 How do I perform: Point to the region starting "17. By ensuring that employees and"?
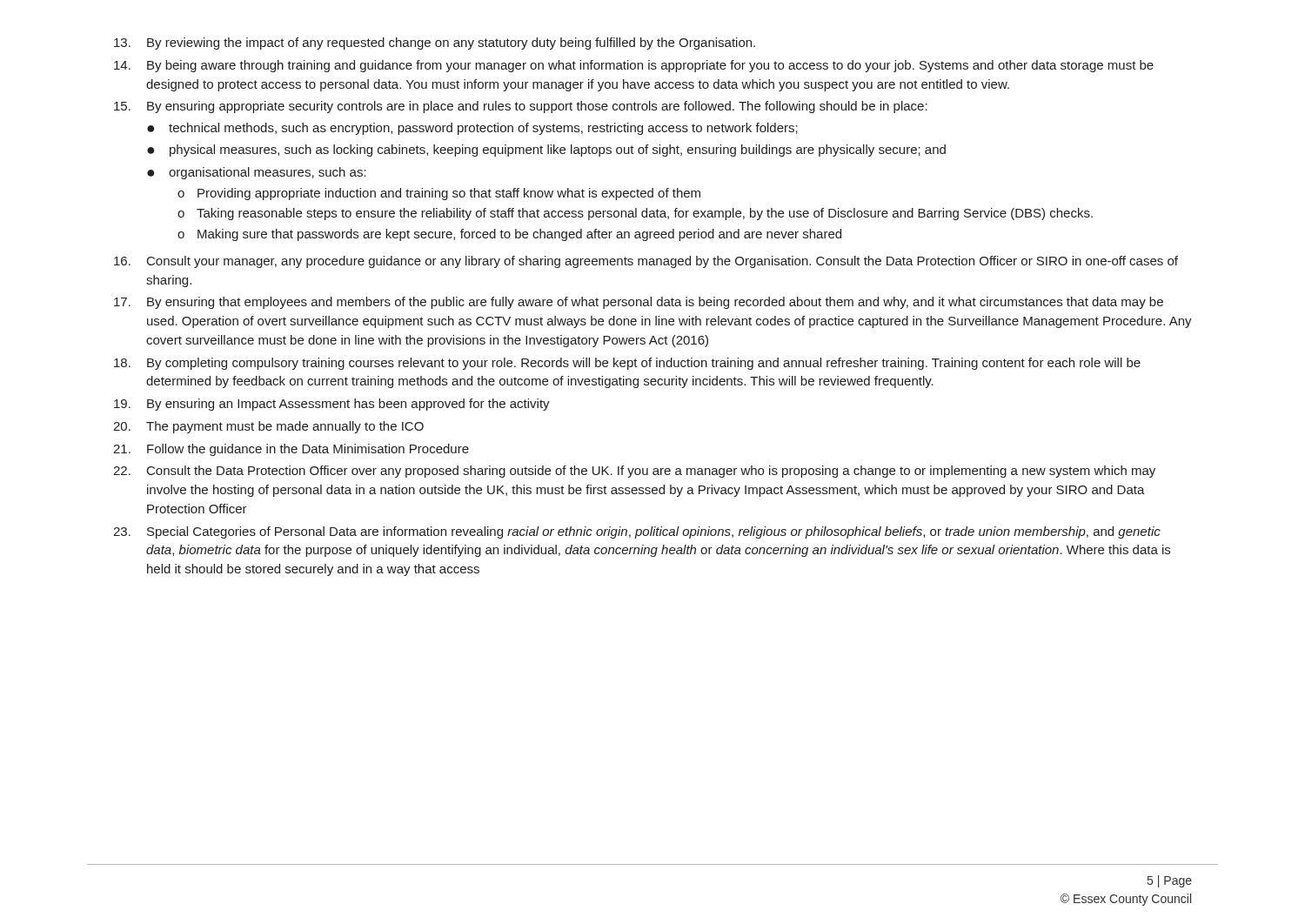tap(652, 321)
